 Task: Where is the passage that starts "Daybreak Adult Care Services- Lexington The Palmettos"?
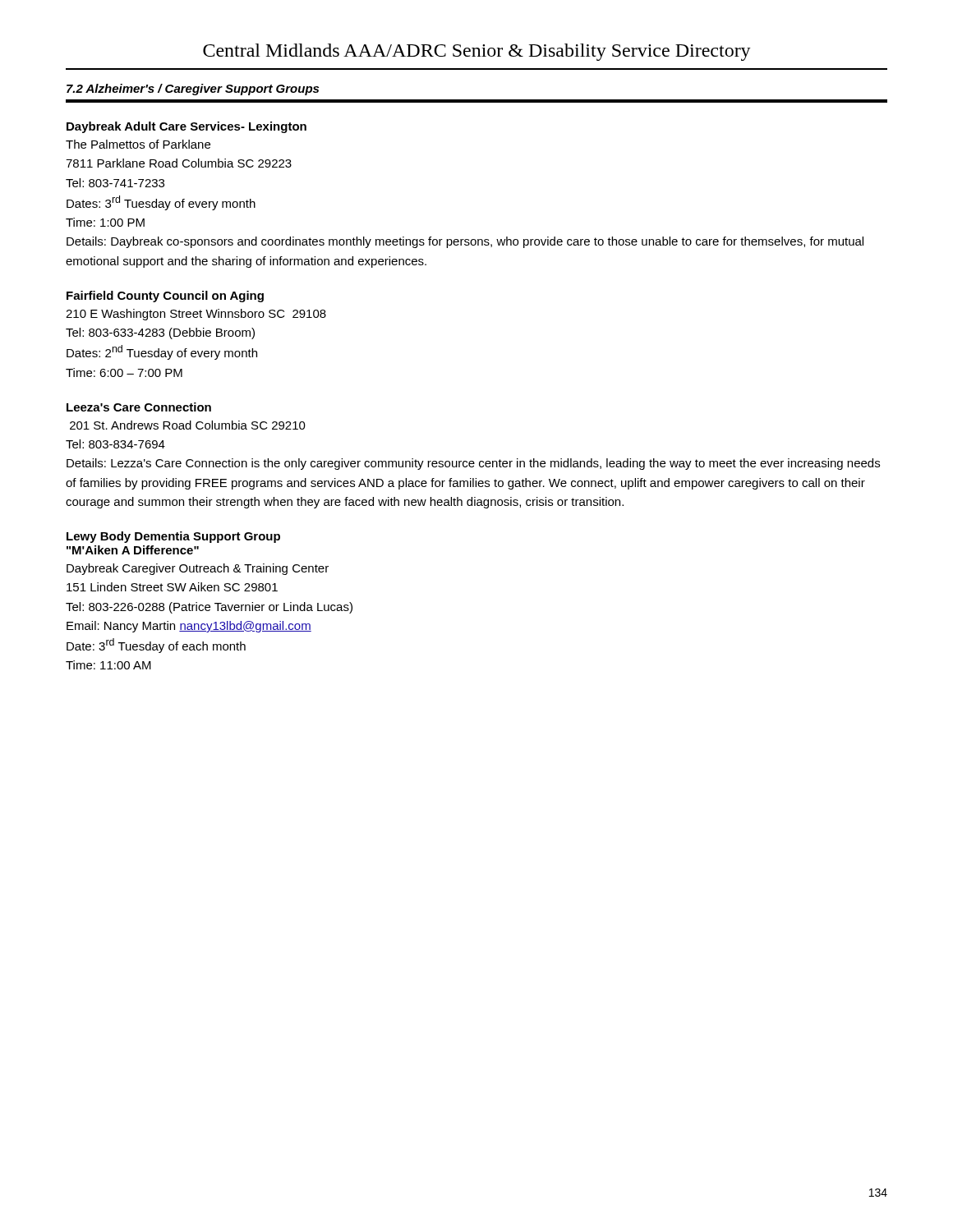(186, 127)
